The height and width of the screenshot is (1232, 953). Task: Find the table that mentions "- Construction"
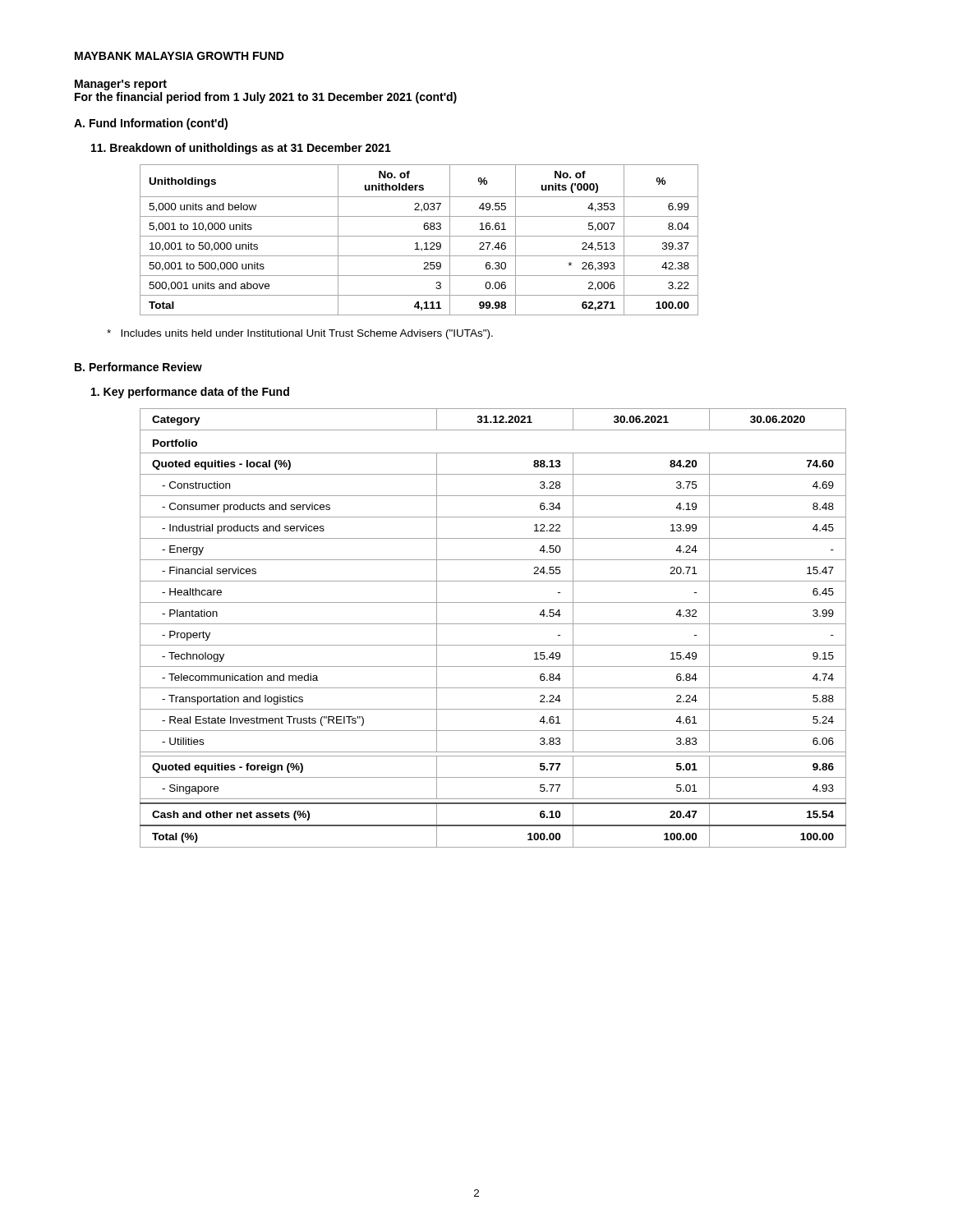pyautogui.click(x=493, y=628)
